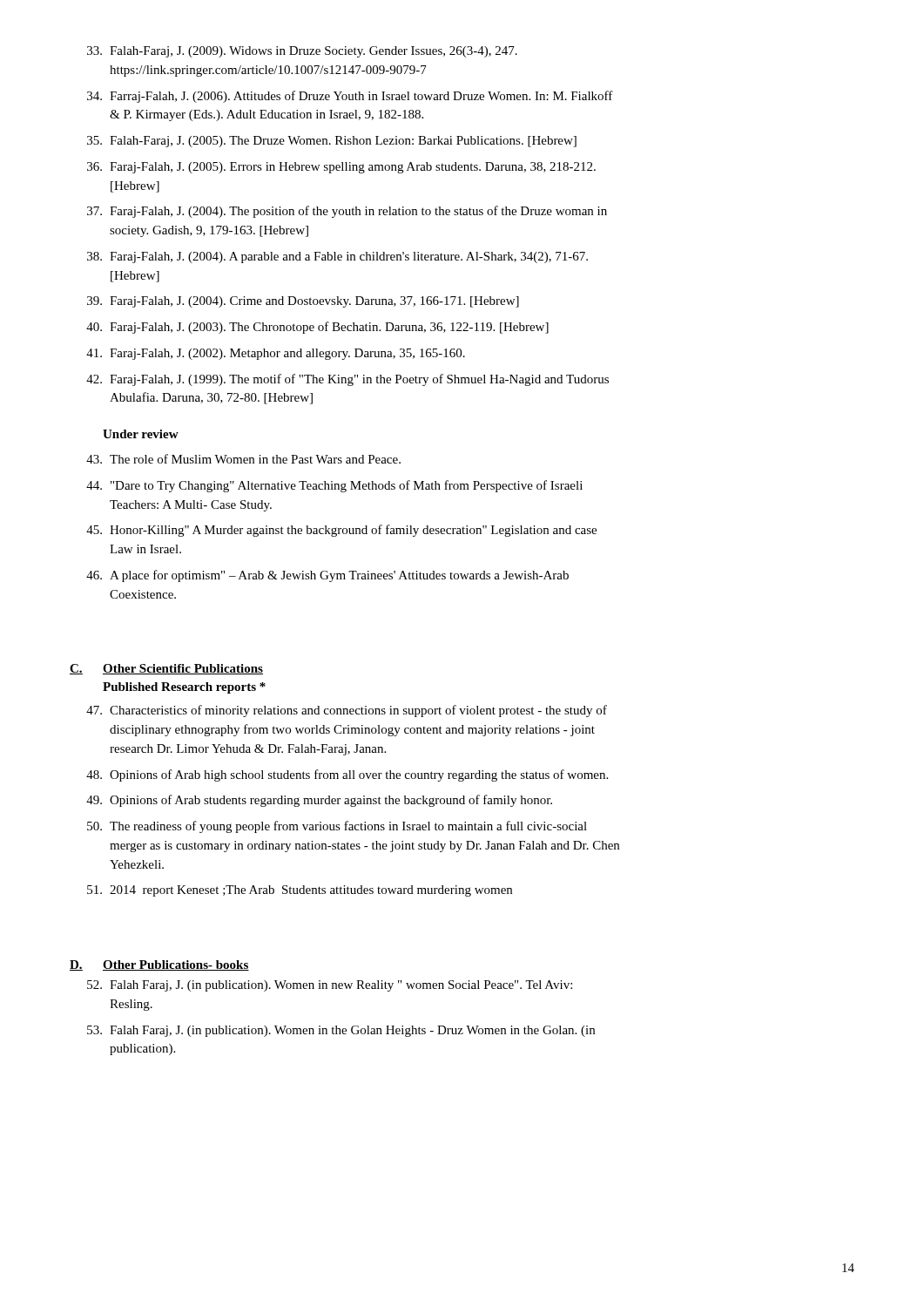Select the list item that says "36. Faraj-Falah, J. (2005). Errors in"
Viewport: 924px width, 1307px height.
[462, 176]
